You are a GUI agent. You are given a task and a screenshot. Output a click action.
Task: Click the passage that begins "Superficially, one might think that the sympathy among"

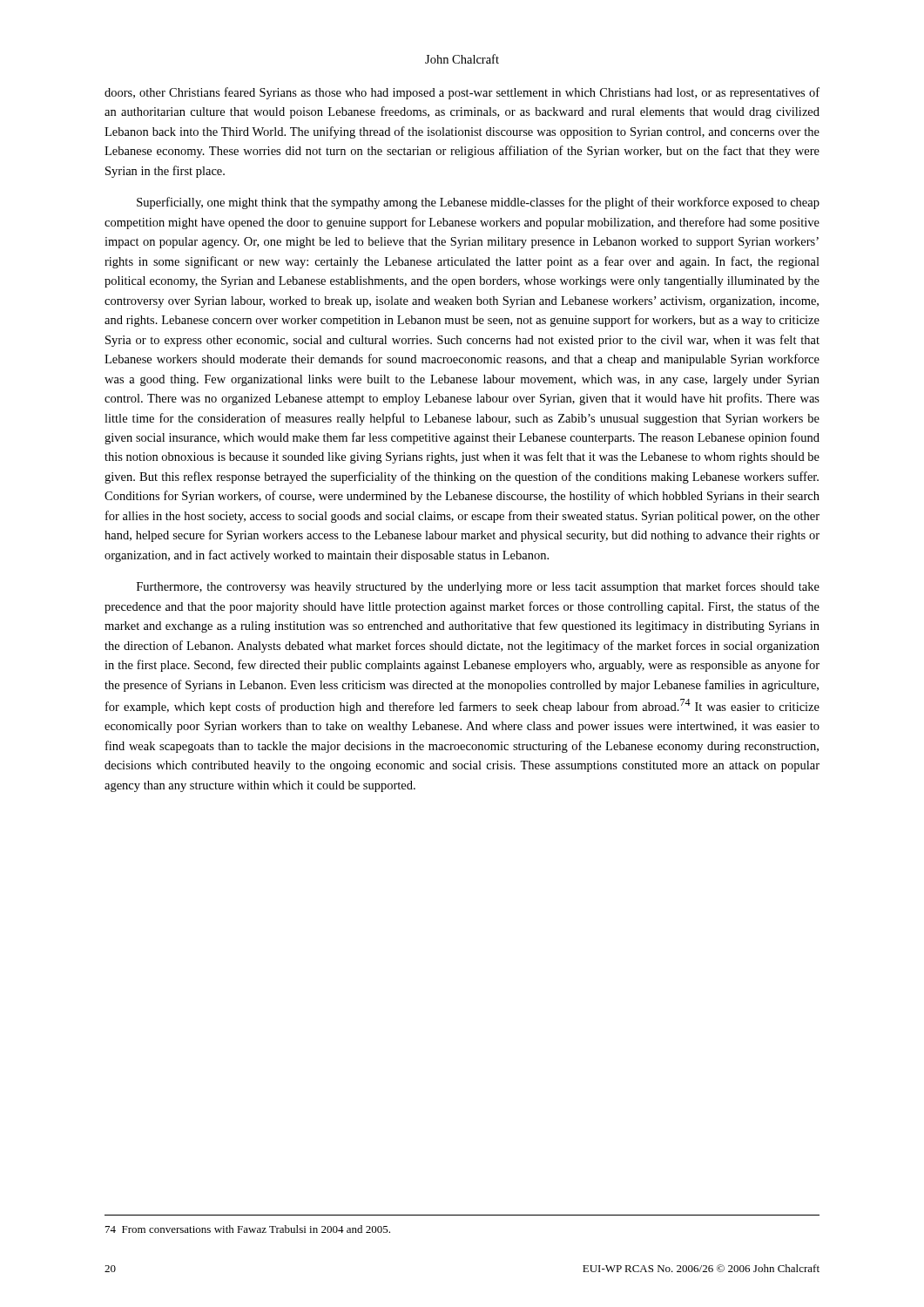click(x=462, y=379)
